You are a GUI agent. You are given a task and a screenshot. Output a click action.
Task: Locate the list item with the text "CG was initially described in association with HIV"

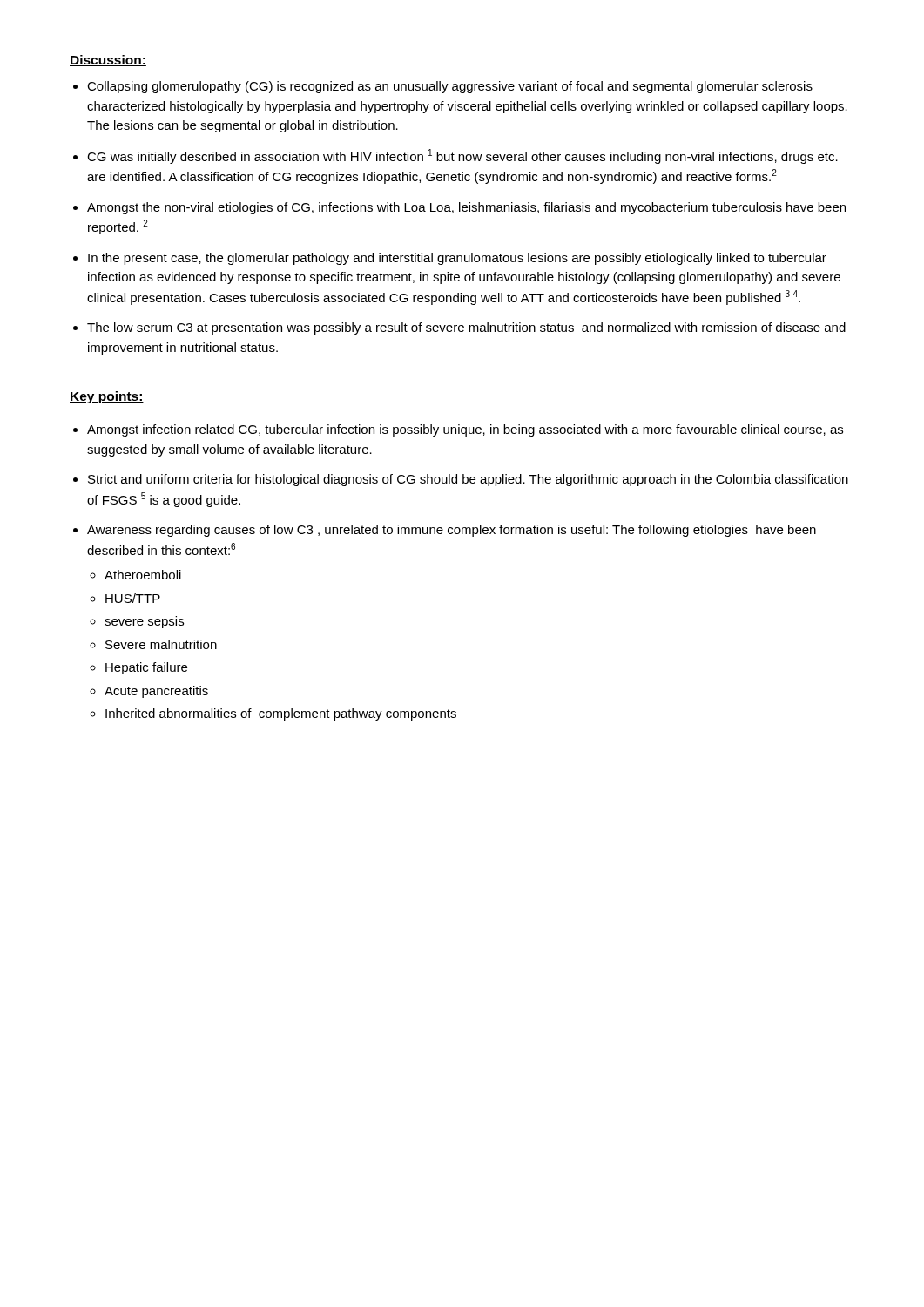(463, 166)
